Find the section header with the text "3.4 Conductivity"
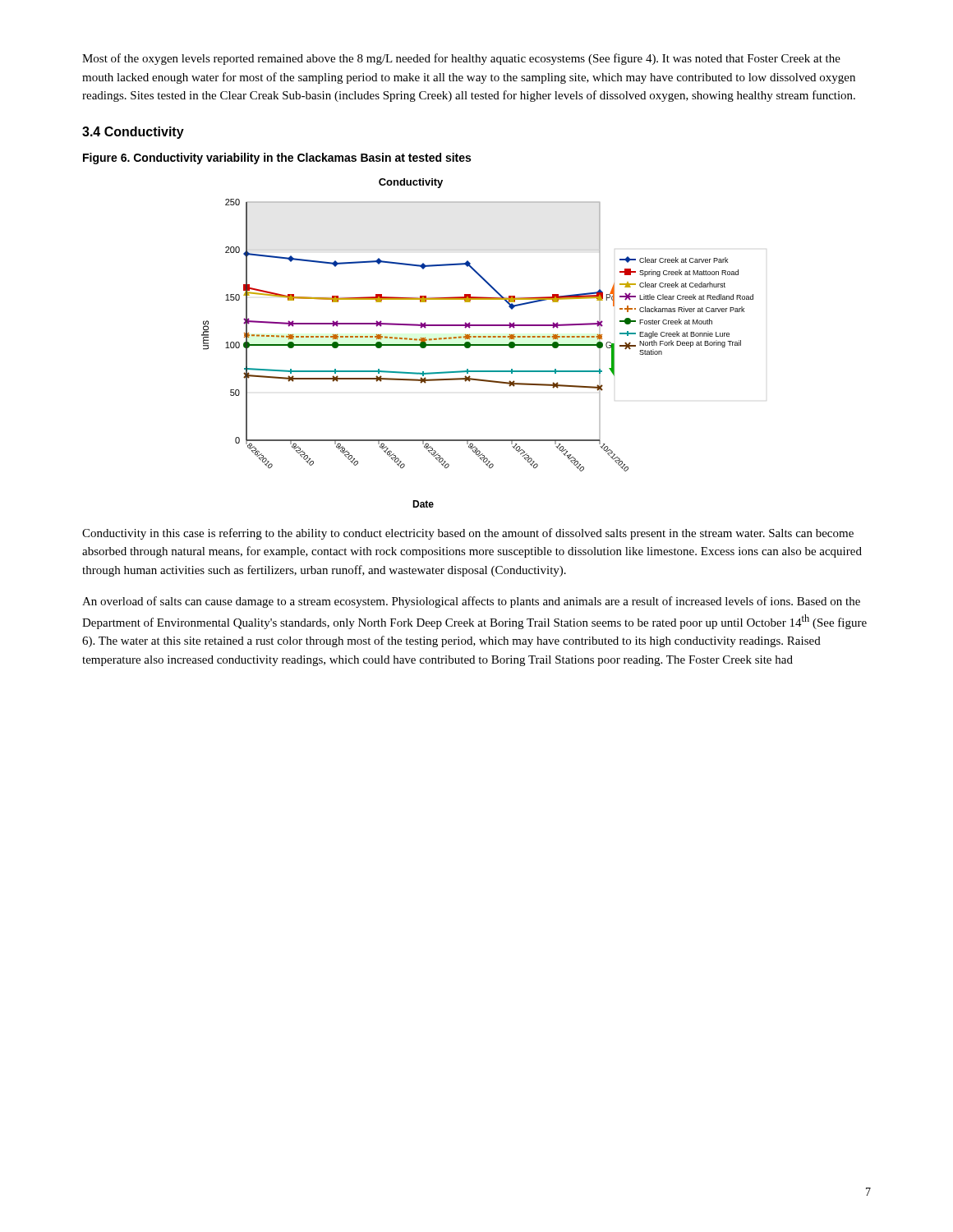Image resolution: width=953 pixels, height=1232 pixels. [x=133, y=131]
